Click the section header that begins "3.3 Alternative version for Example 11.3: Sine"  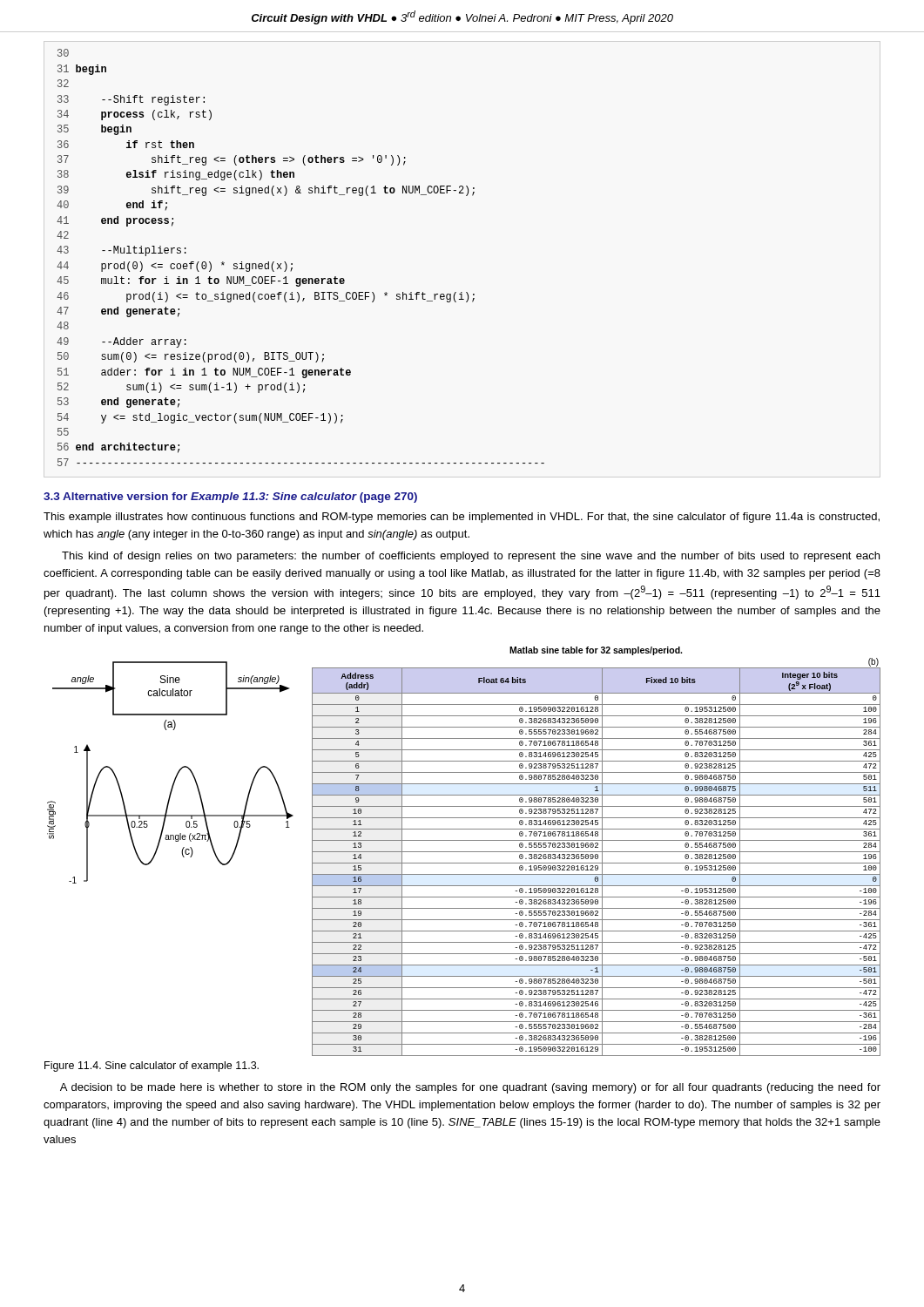(x=231, y=496)
